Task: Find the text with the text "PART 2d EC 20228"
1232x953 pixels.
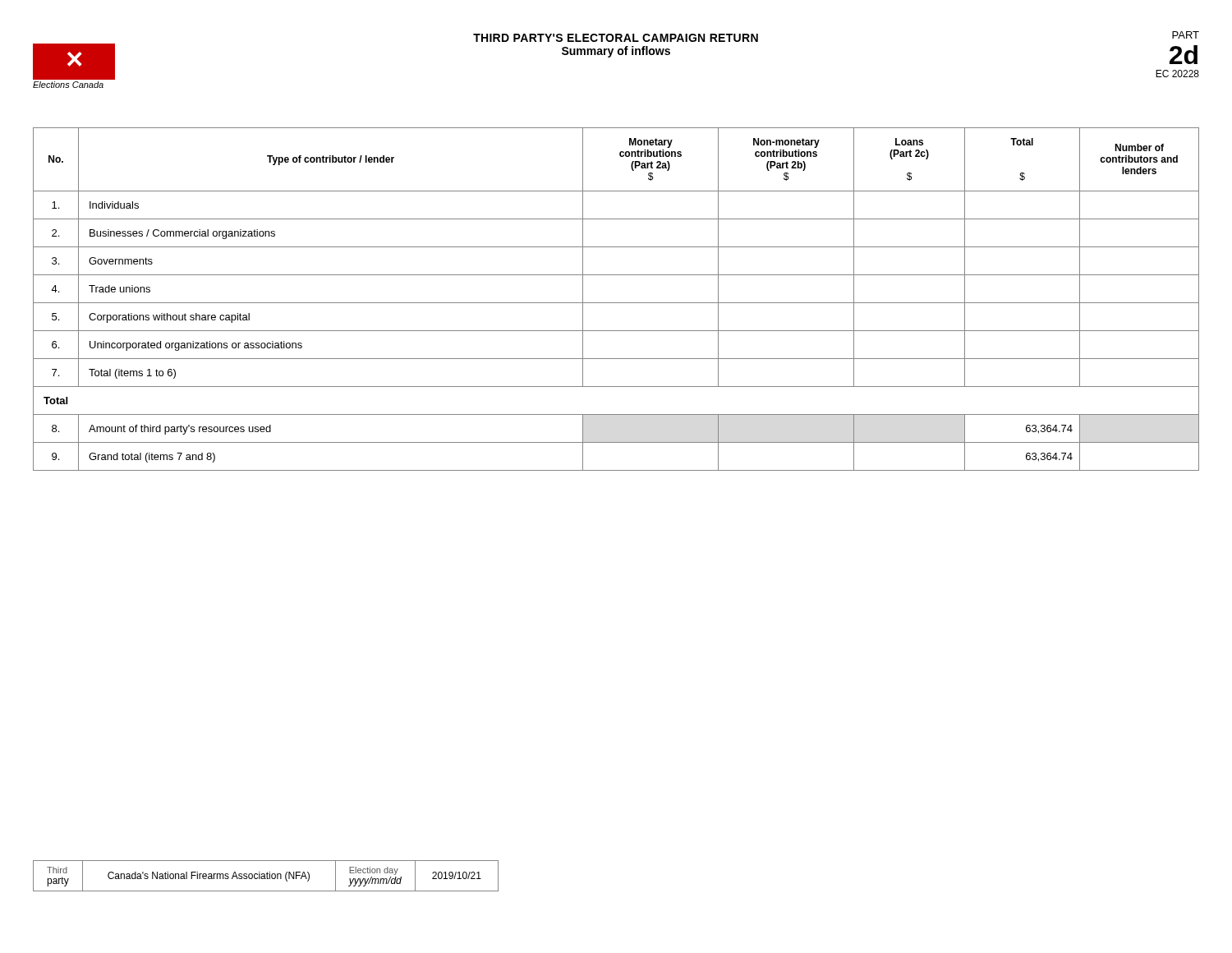Action: pyautogui.click(x=1177, y=54)
